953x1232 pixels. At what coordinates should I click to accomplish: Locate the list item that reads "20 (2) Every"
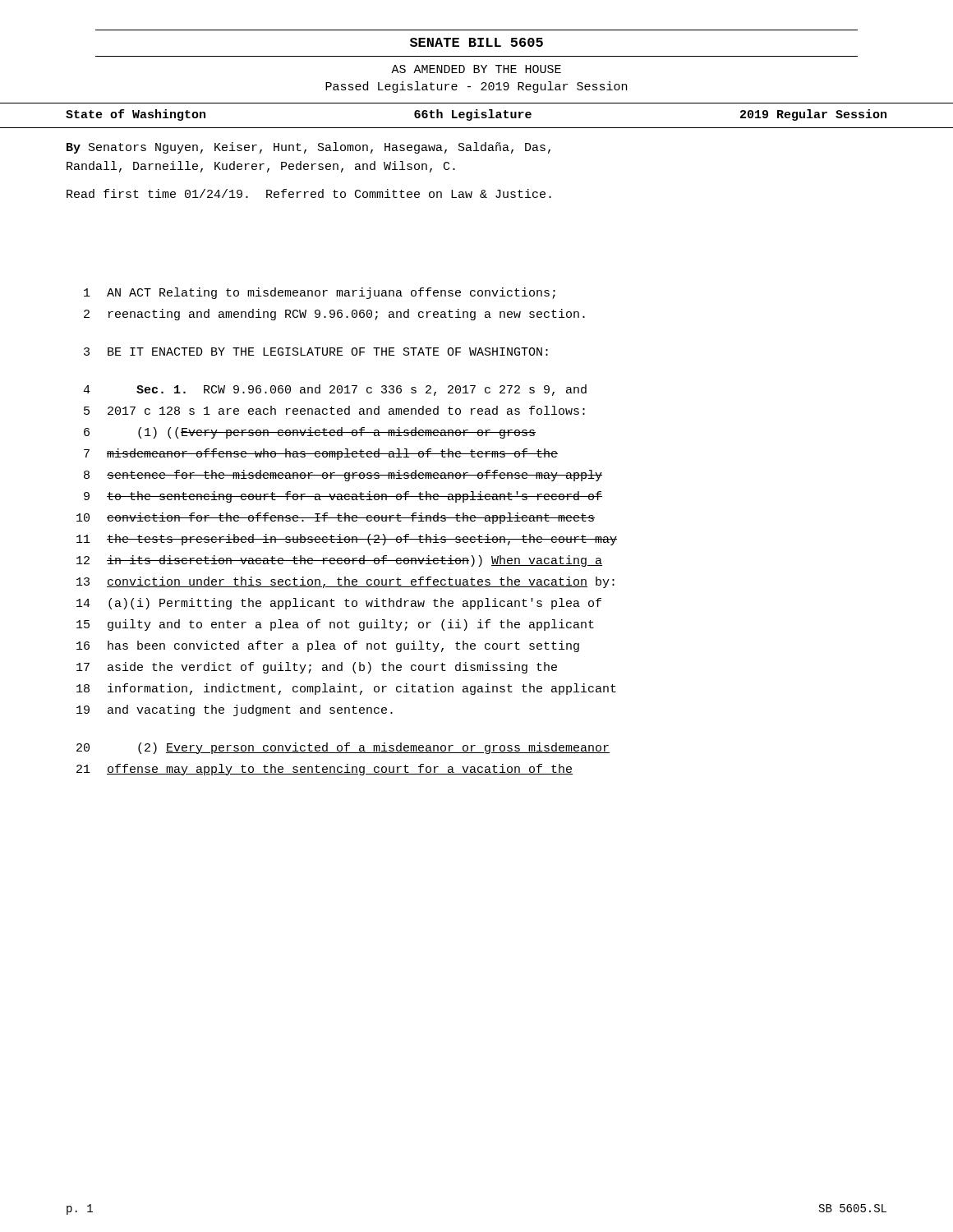(476, 749)
